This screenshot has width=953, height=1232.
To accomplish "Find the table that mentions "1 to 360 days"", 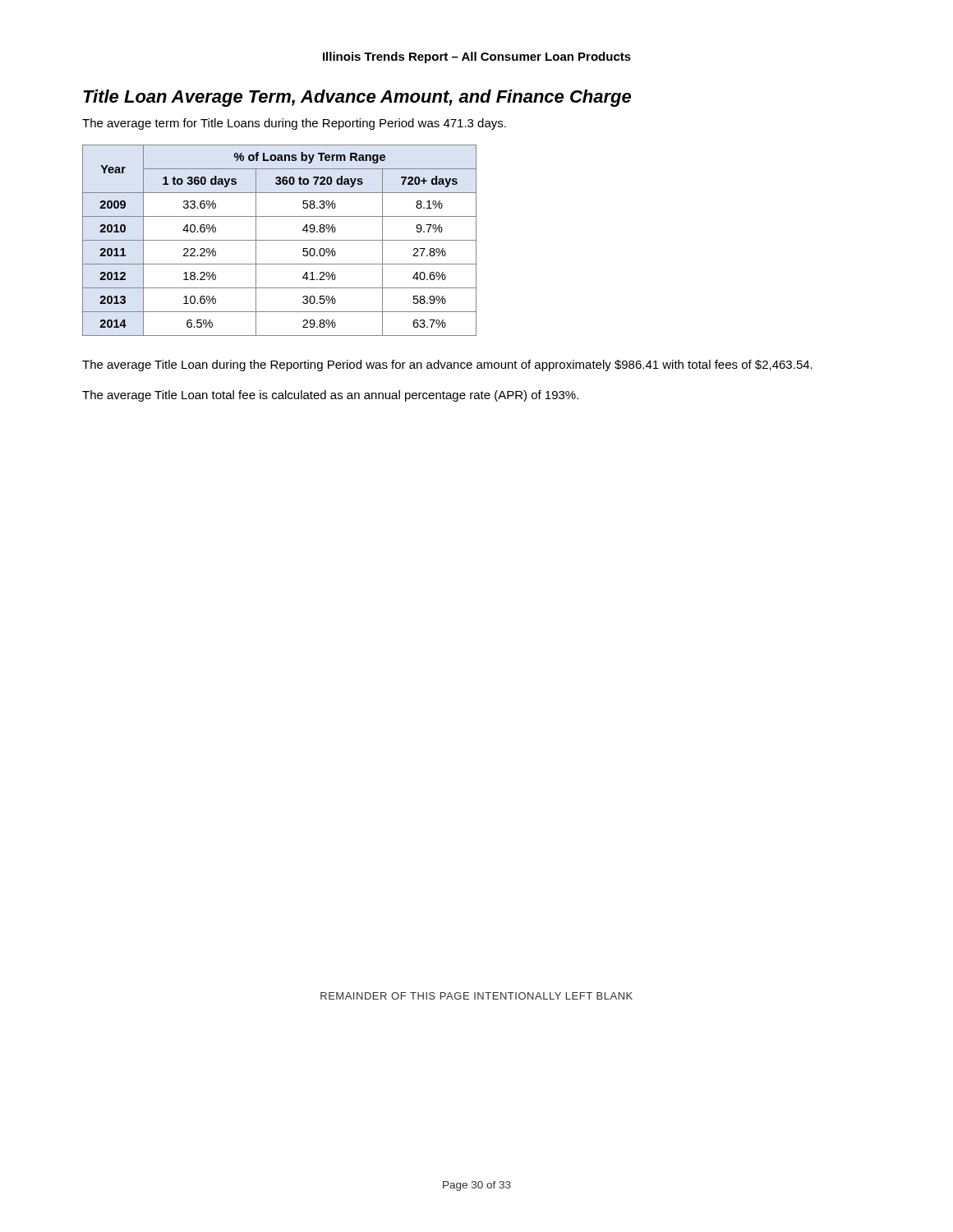I will tap(476, 240).
